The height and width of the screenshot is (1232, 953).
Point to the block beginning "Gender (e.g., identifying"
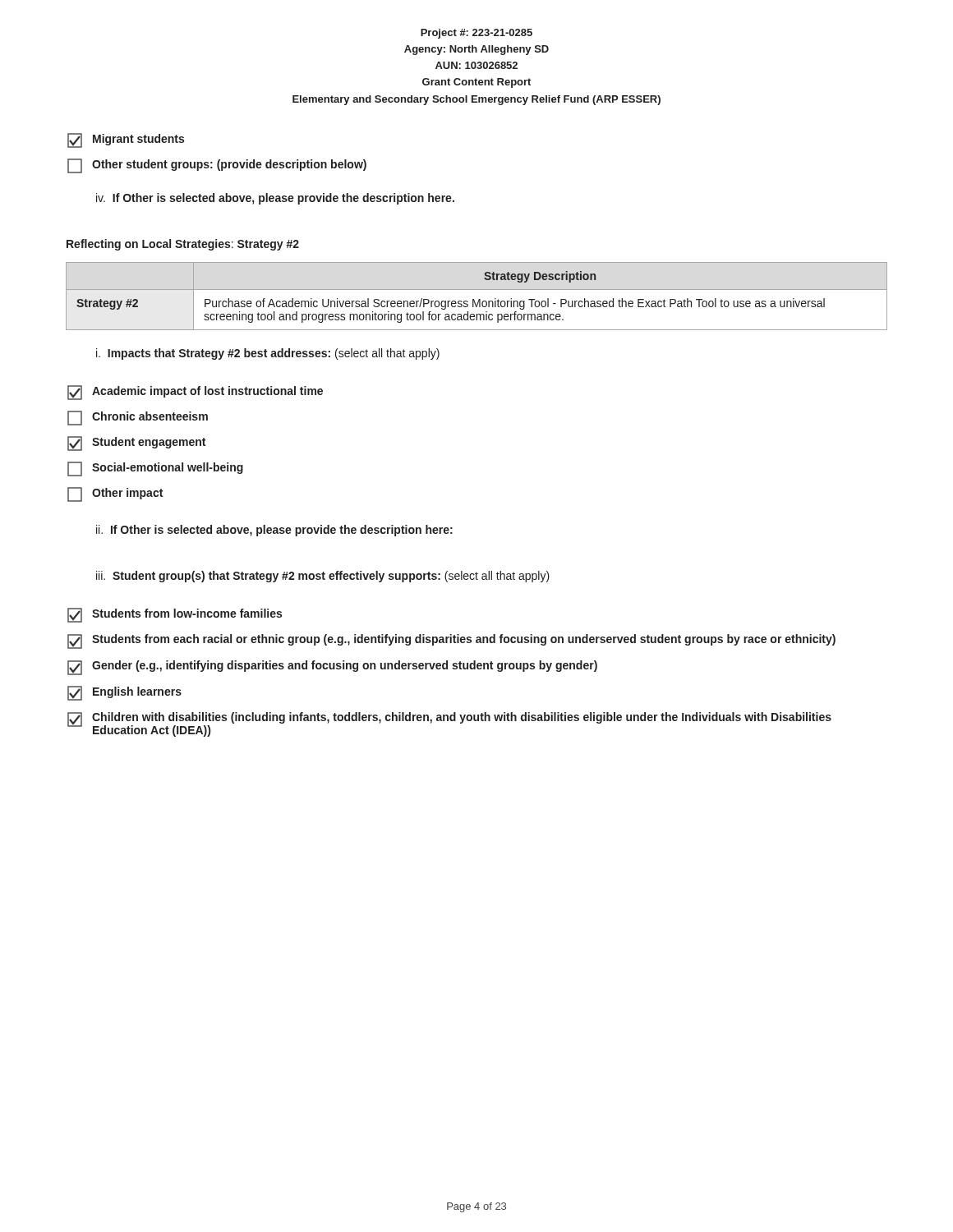pos(332,667)
